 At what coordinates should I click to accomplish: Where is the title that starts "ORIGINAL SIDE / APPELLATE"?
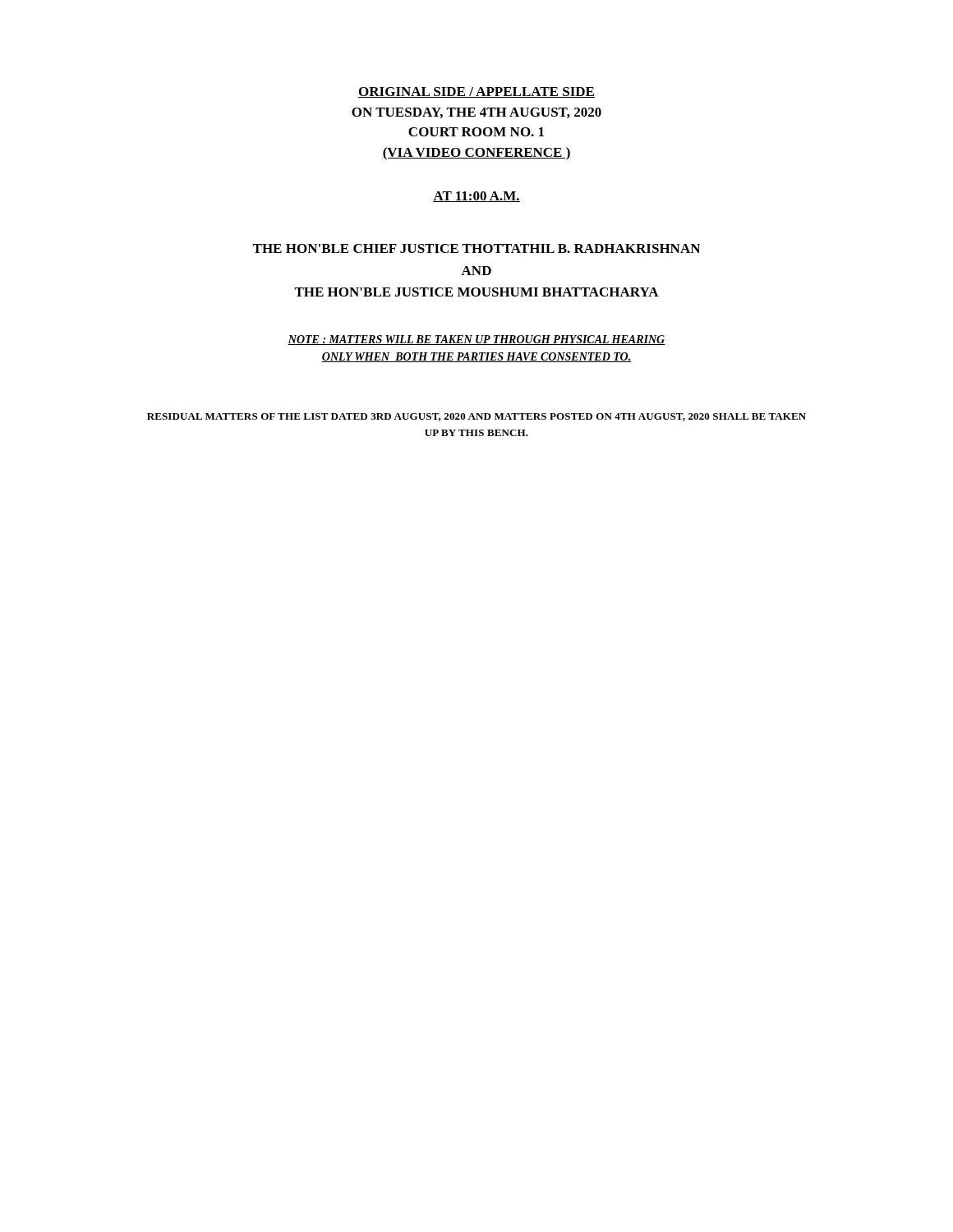(x=476, y=123)
